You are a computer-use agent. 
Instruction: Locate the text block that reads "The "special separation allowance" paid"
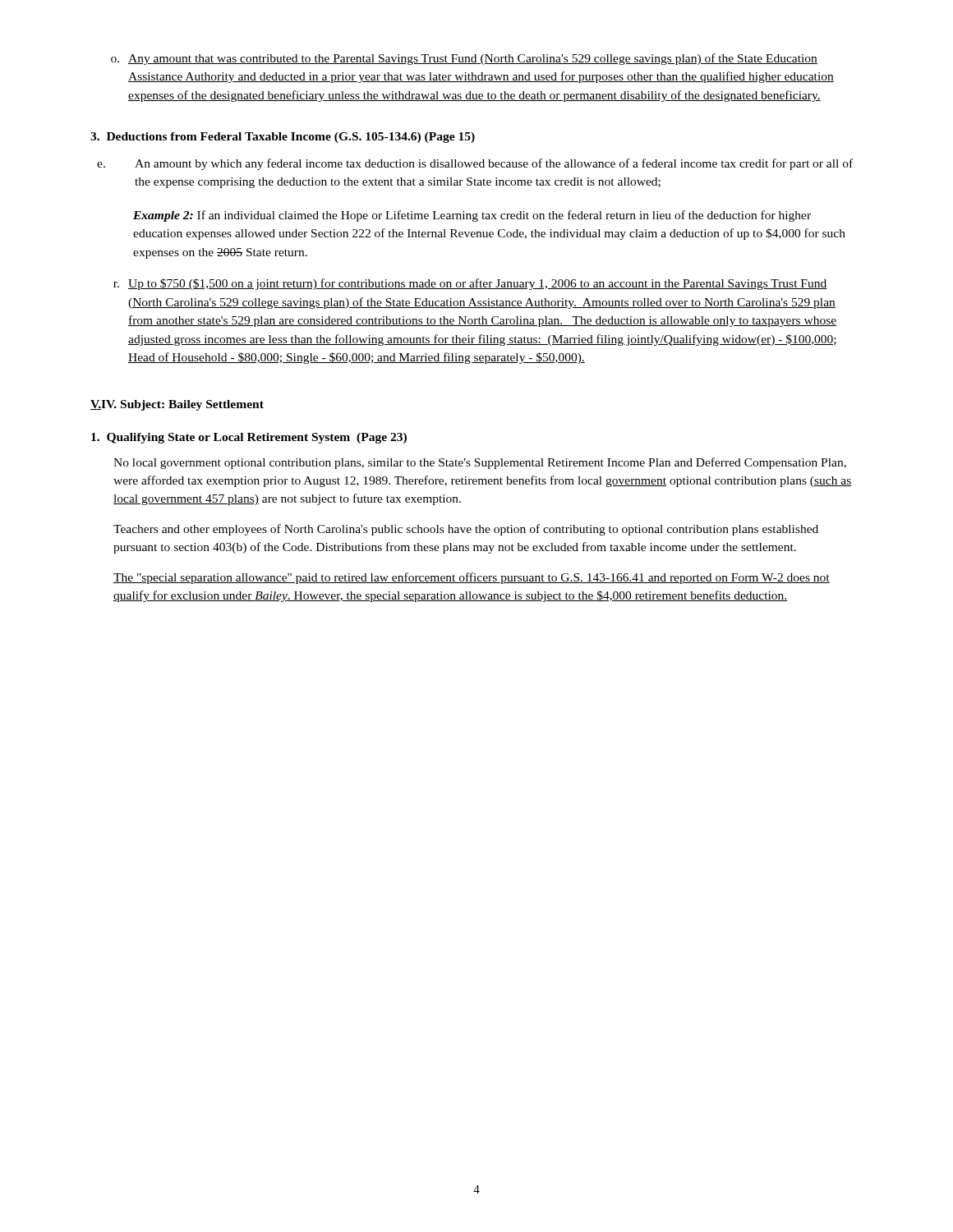471,586
